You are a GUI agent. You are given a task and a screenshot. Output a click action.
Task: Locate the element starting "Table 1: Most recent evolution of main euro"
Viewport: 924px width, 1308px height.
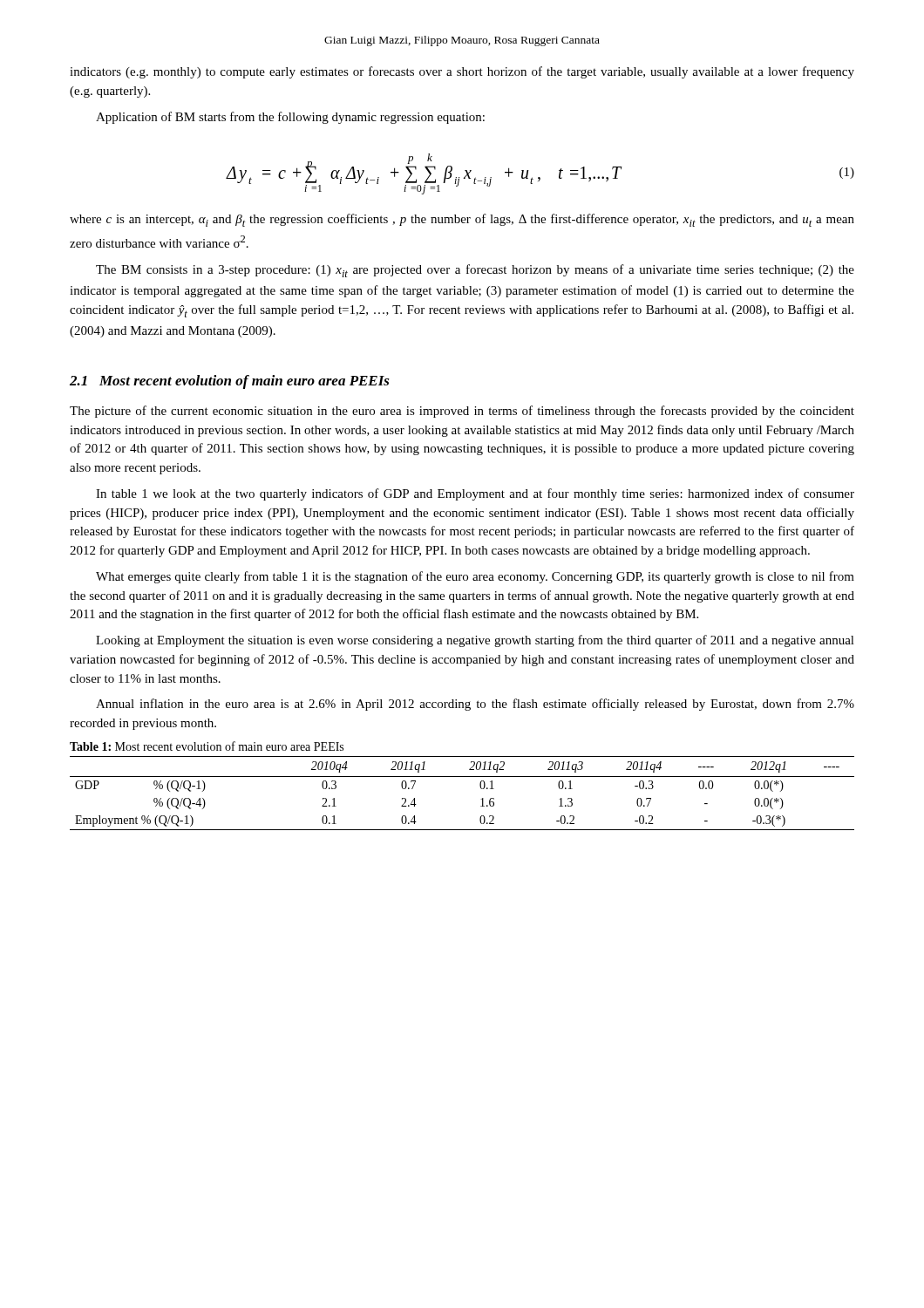(207, 747)
